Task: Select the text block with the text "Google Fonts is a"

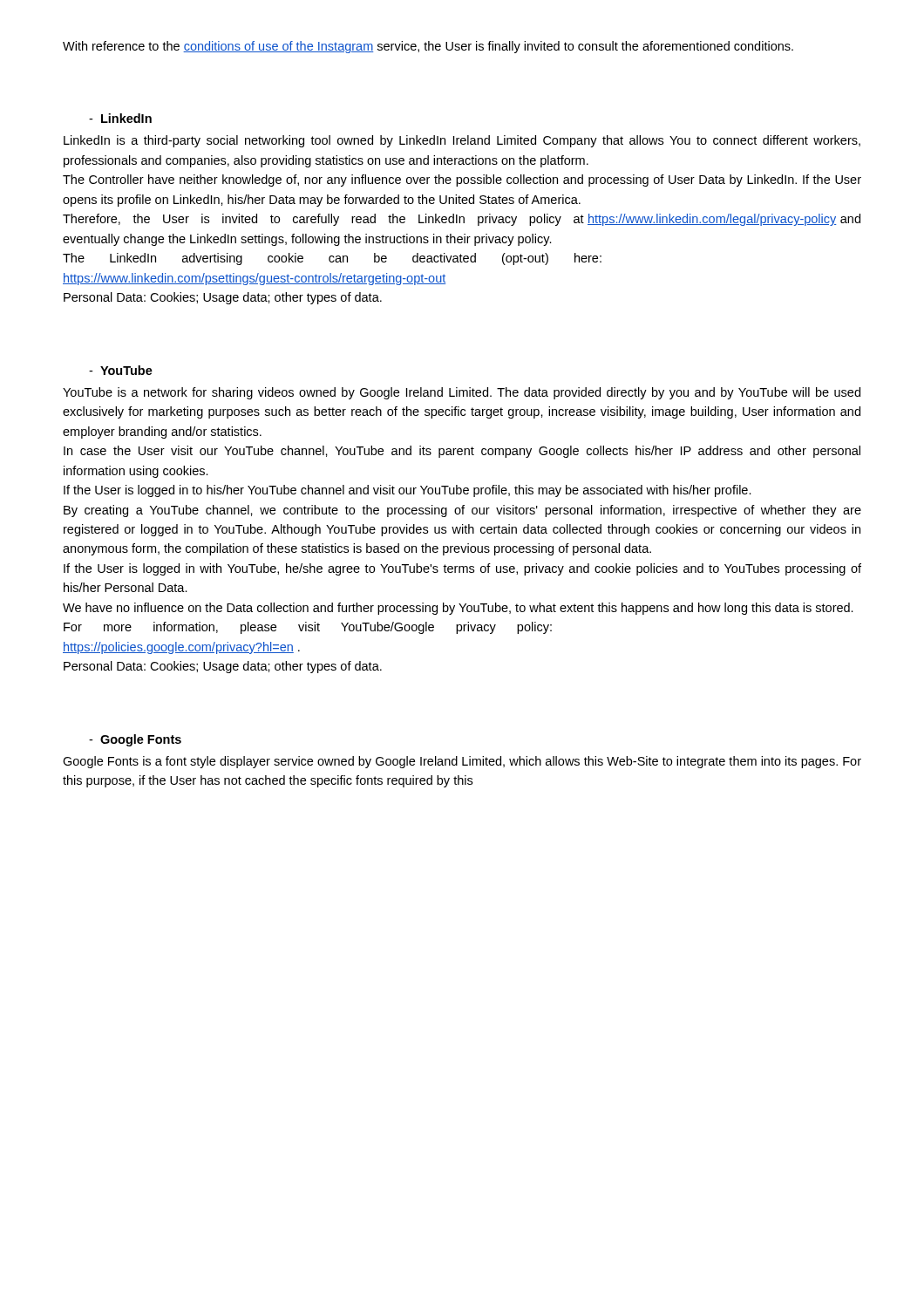Action: [x=462, y=771]
